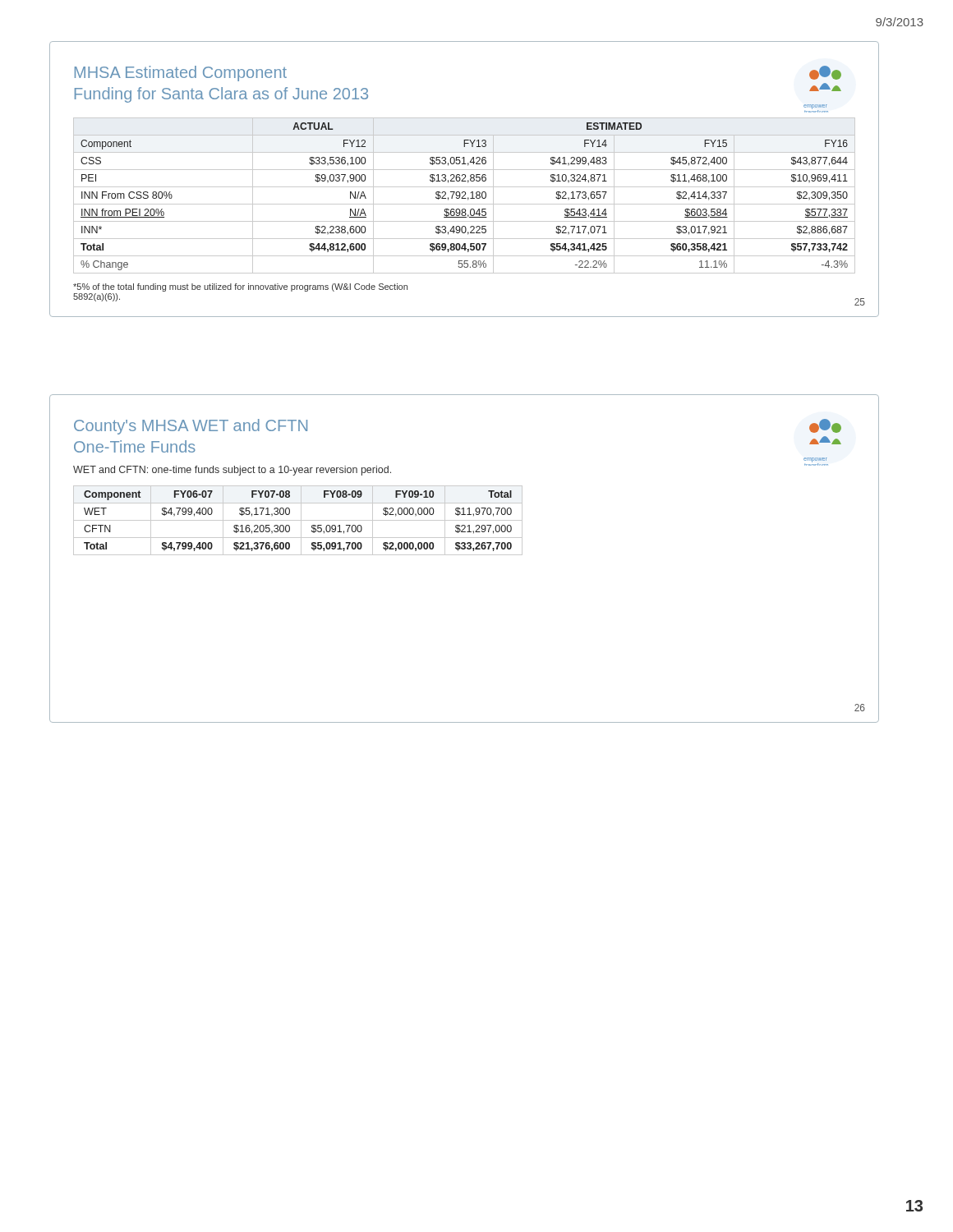The width and height of the screenshot is (953, 1232).
Task: Locate the footnote with the text "5% of the total funding must"
Action: (241, 292)
